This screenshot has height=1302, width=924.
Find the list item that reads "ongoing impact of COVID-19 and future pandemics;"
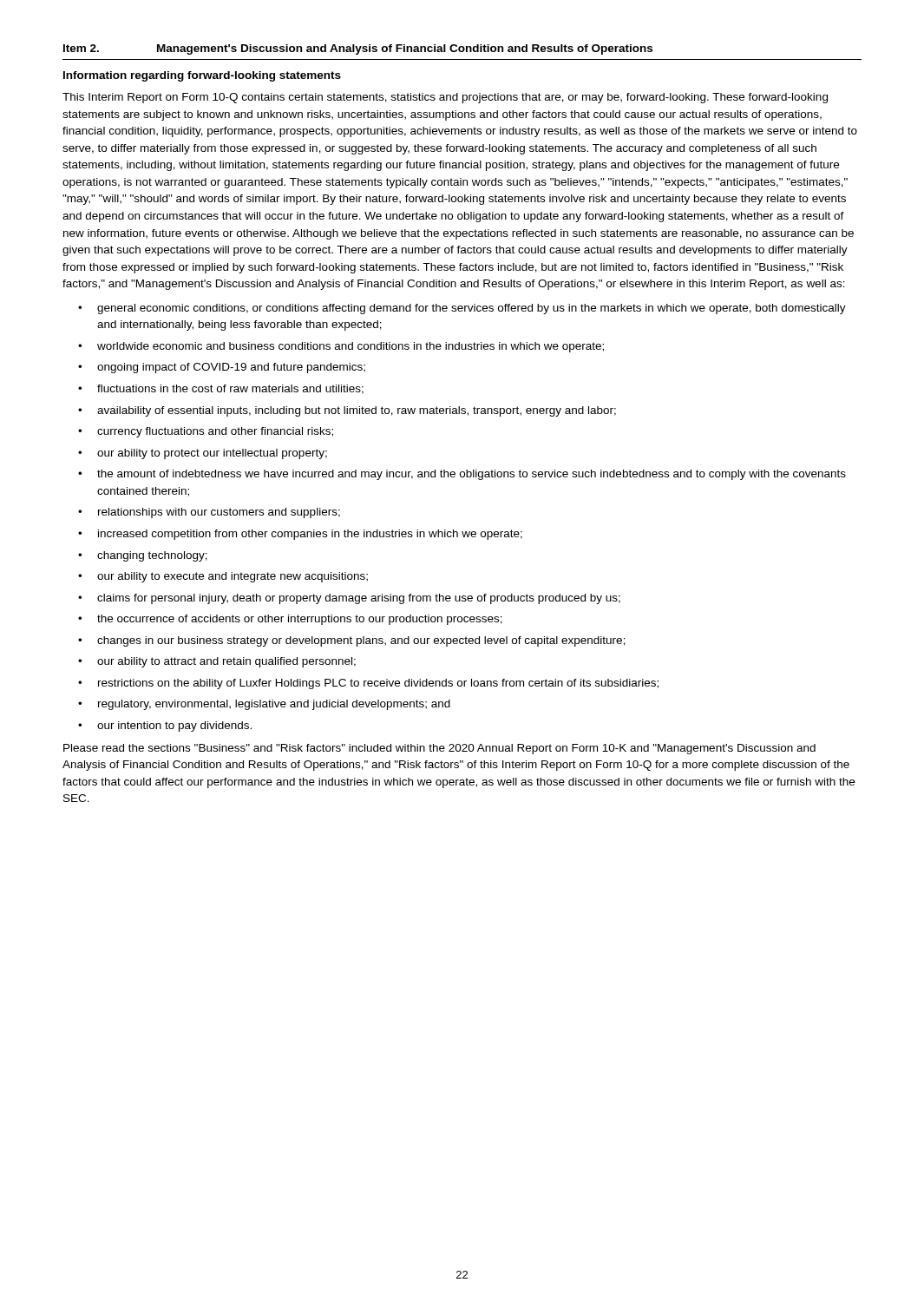click(x=232, y=367)
